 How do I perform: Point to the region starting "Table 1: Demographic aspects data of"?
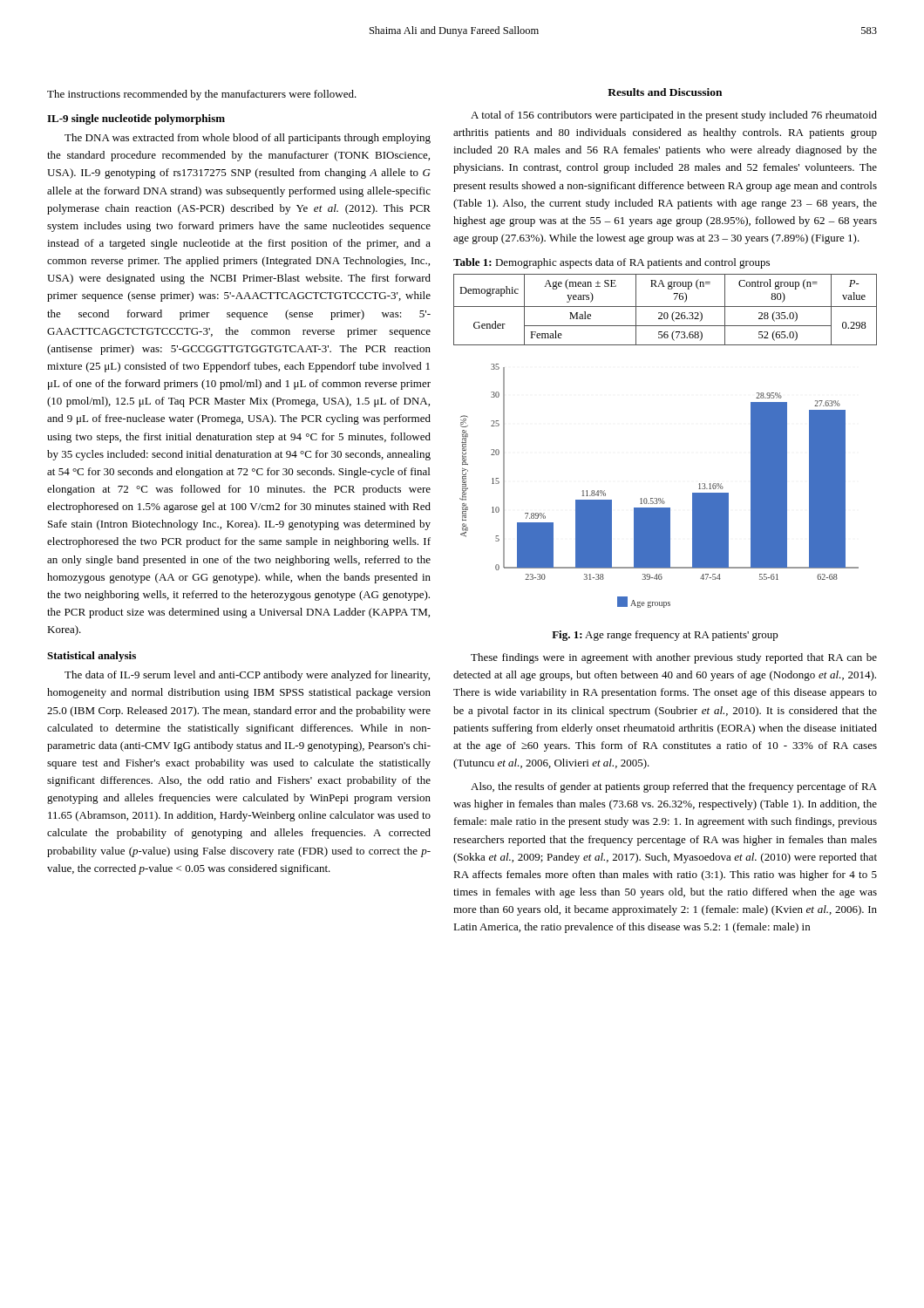[612, 262]
